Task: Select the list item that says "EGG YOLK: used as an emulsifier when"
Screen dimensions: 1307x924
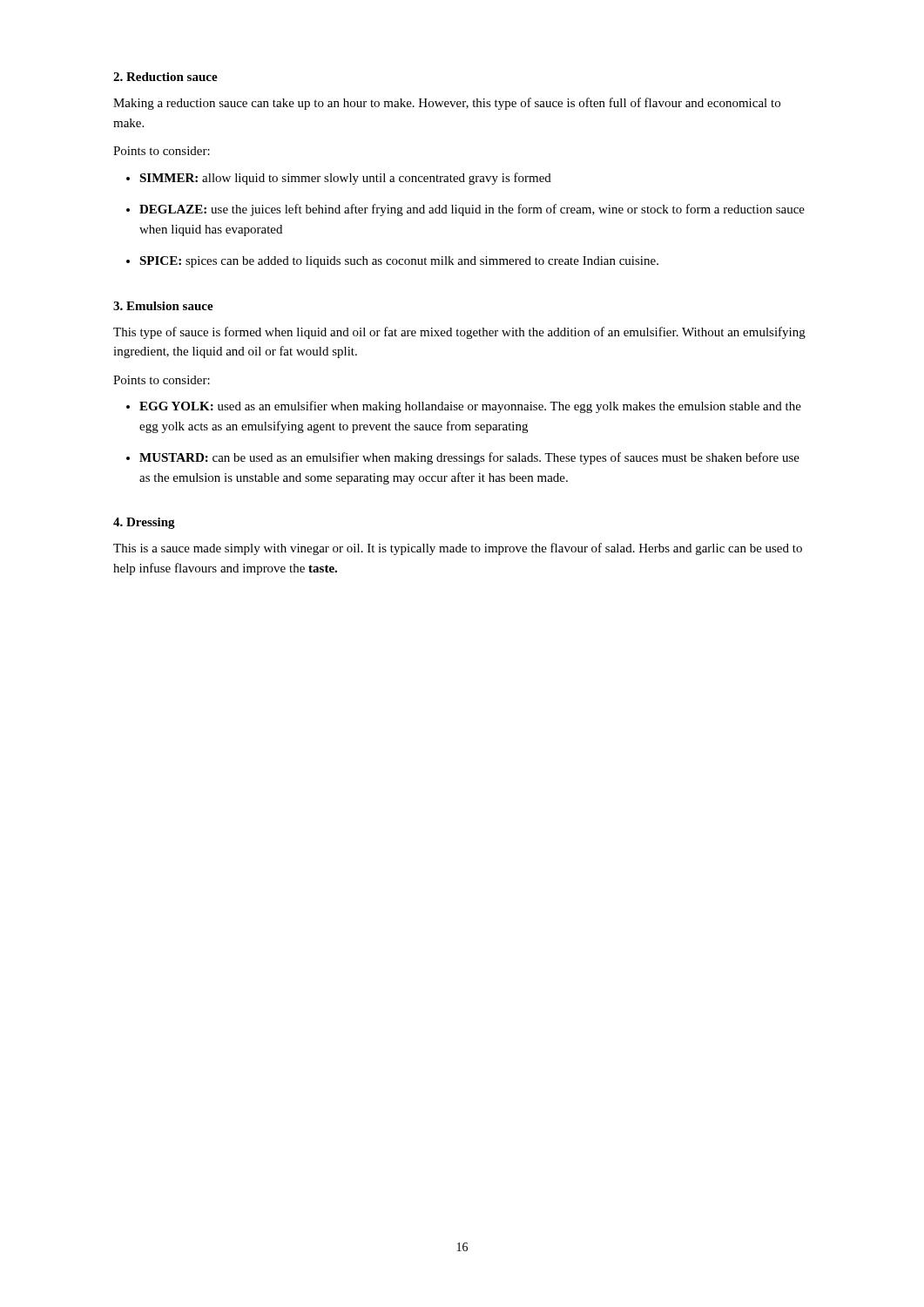Action: [x=470, y=416]
